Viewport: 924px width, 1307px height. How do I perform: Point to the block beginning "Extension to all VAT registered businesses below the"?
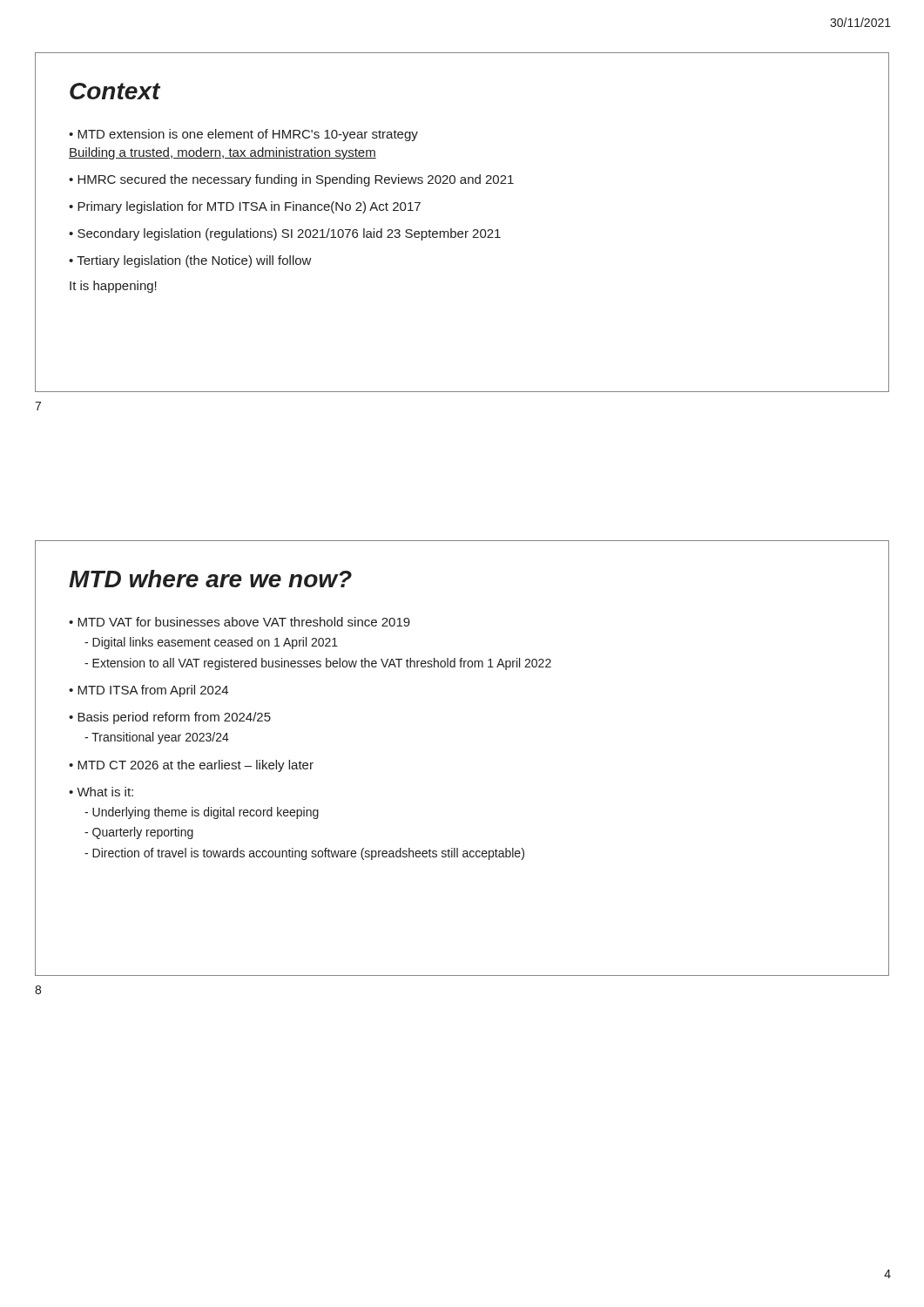322,663
